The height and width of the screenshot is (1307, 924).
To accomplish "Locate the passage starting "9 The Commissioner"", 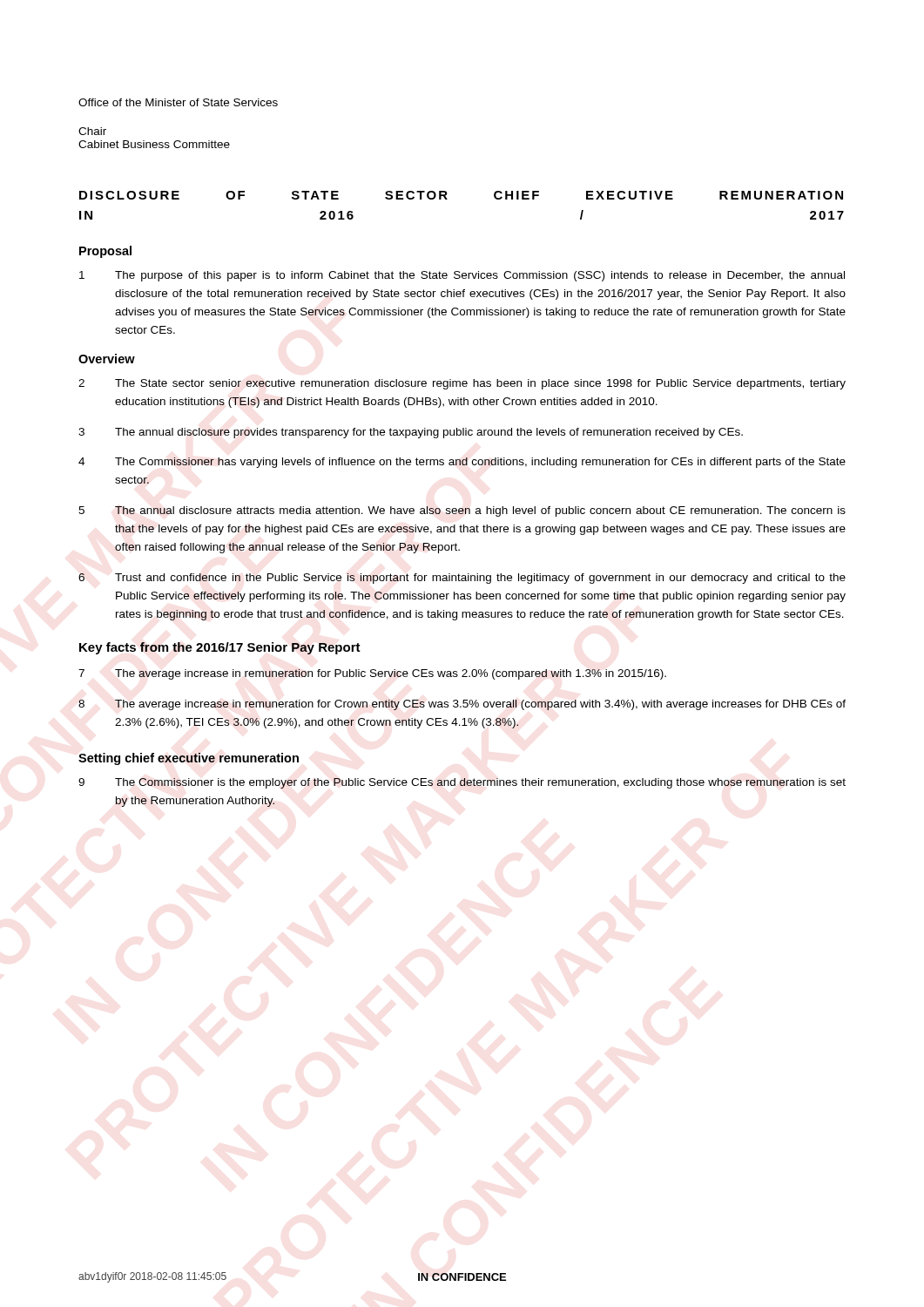I will 462,792.
